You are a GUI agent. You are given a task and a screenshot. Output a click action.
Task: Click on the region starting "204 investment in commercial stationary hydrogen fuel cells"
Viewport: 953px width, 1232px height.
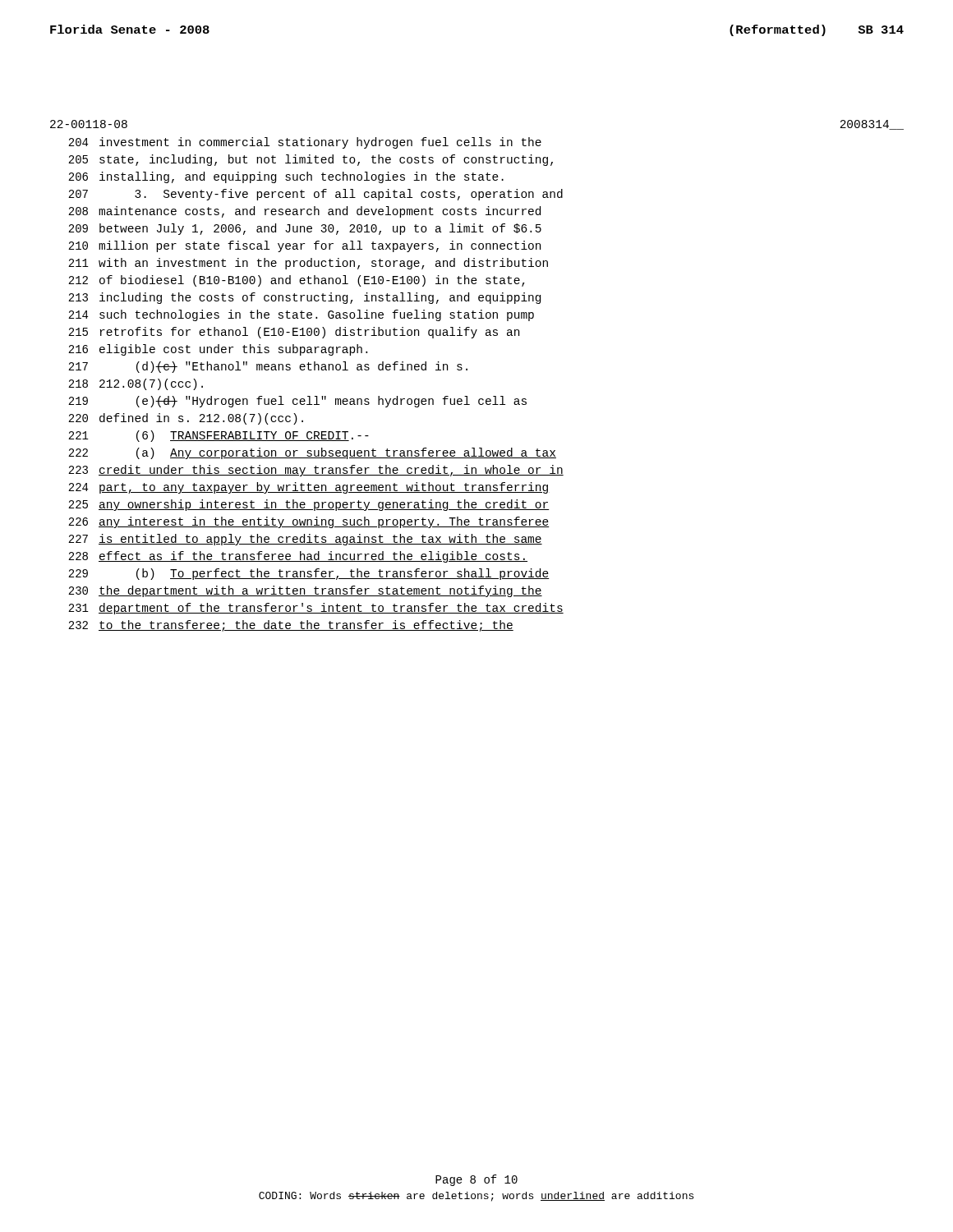305,143
